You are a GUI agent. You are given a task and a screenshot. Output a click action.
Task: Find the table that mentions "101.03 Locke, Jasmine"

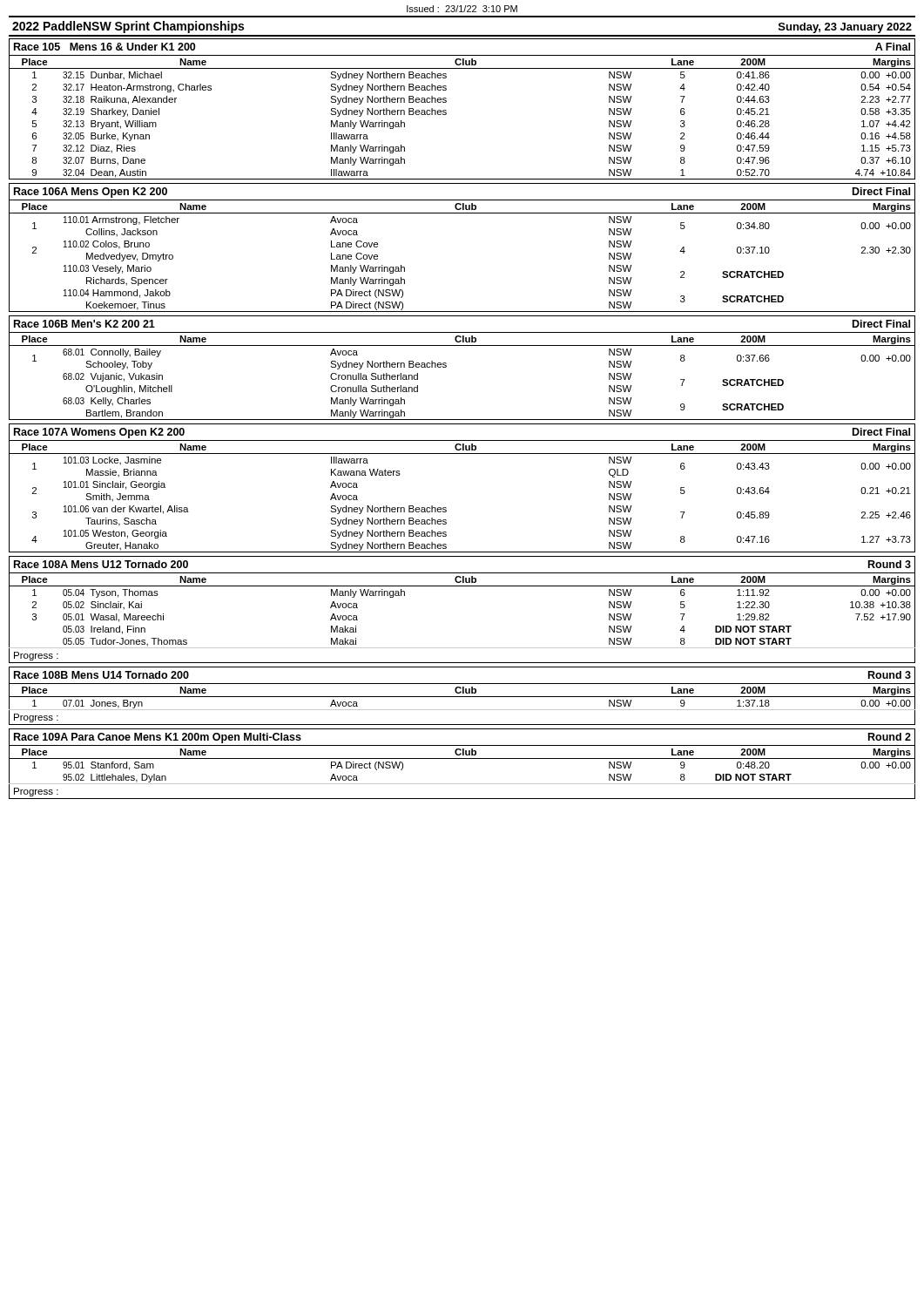tap(462, 488)
